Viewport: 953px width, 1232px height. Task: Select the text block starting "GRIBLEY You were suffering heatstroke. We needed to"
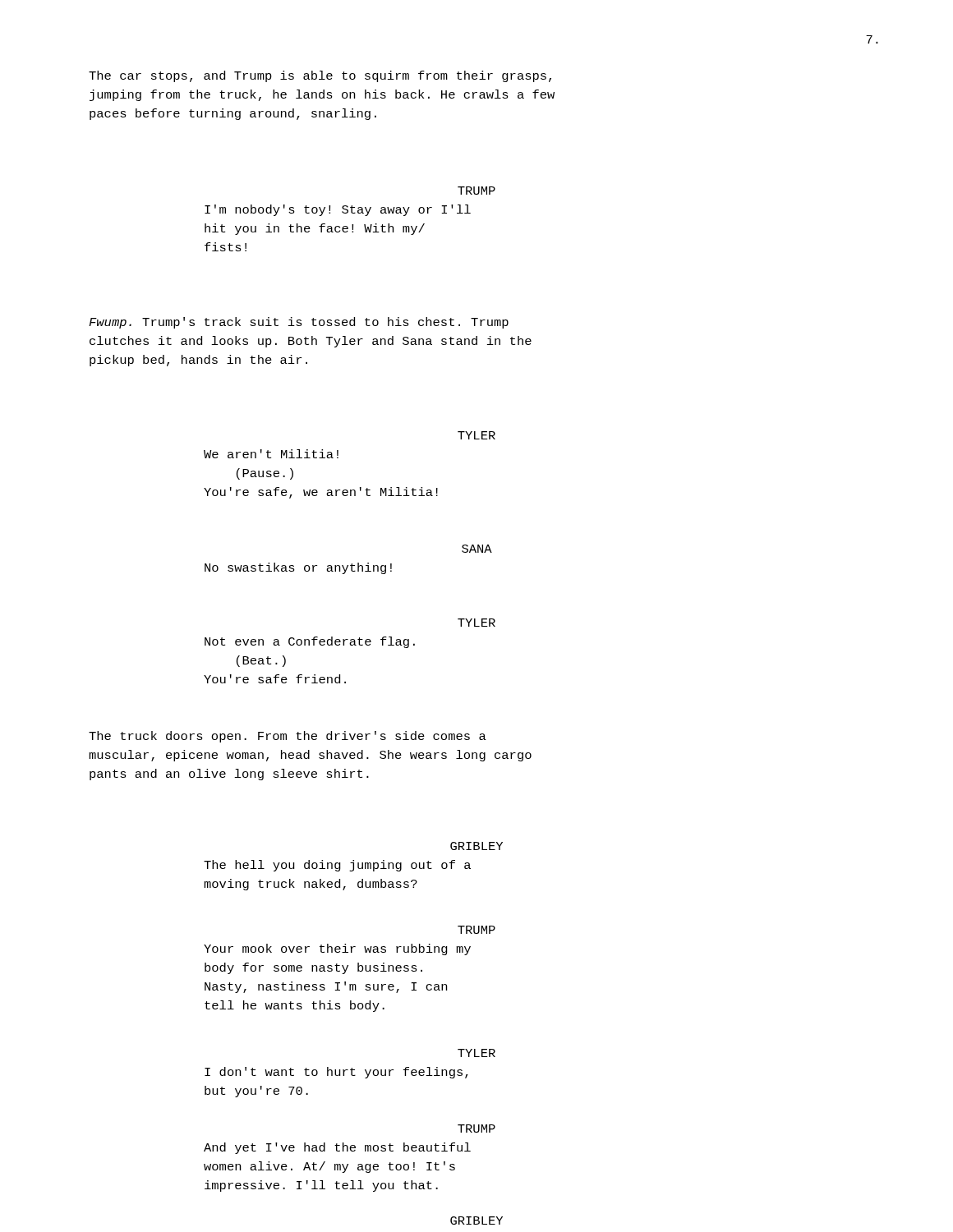click(x=476, y=1222)
